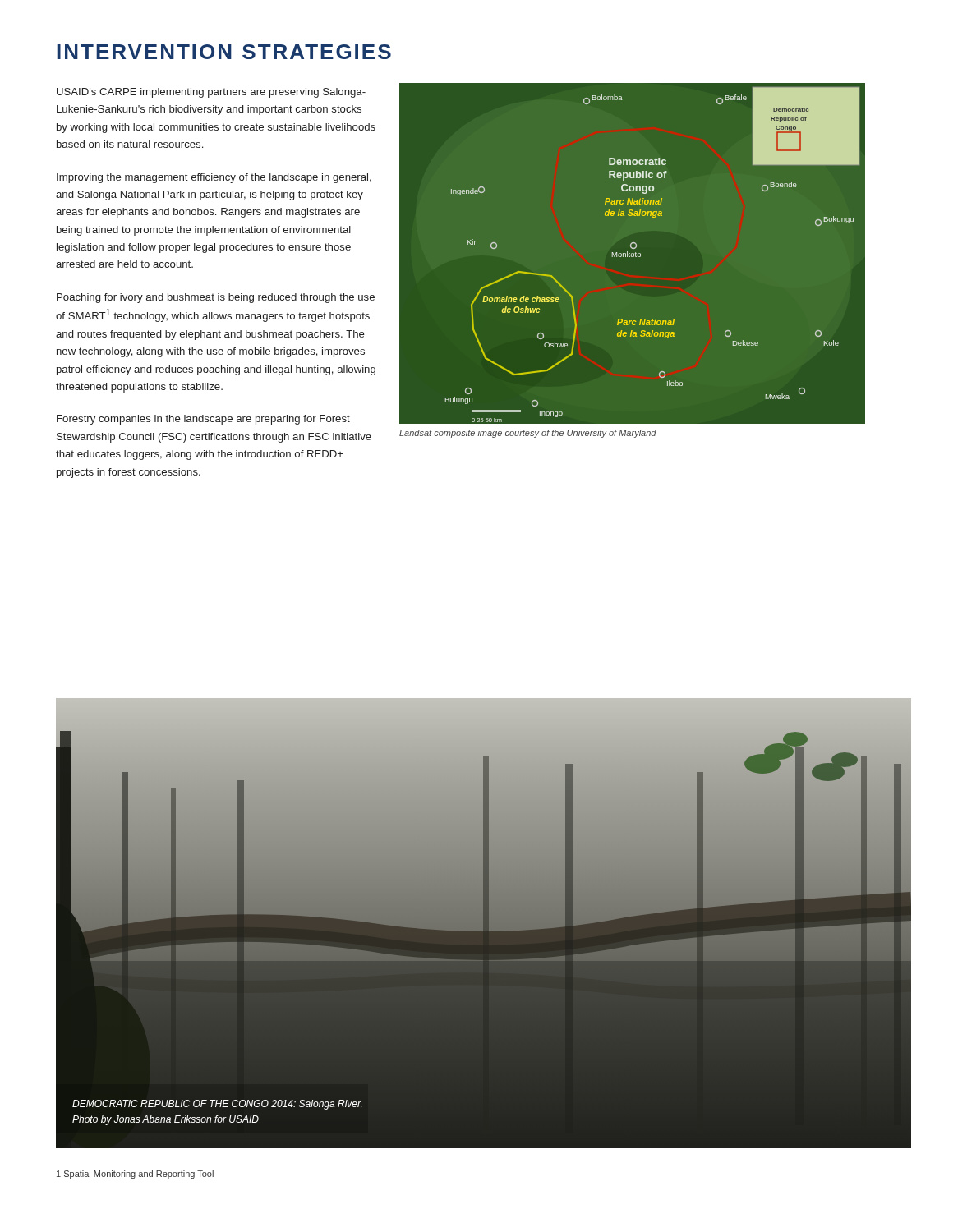Locate the text block containing "Improving the management efficiency of the landscape"
This screenshot has height=1232, width=967.
[x=214, y=220]
